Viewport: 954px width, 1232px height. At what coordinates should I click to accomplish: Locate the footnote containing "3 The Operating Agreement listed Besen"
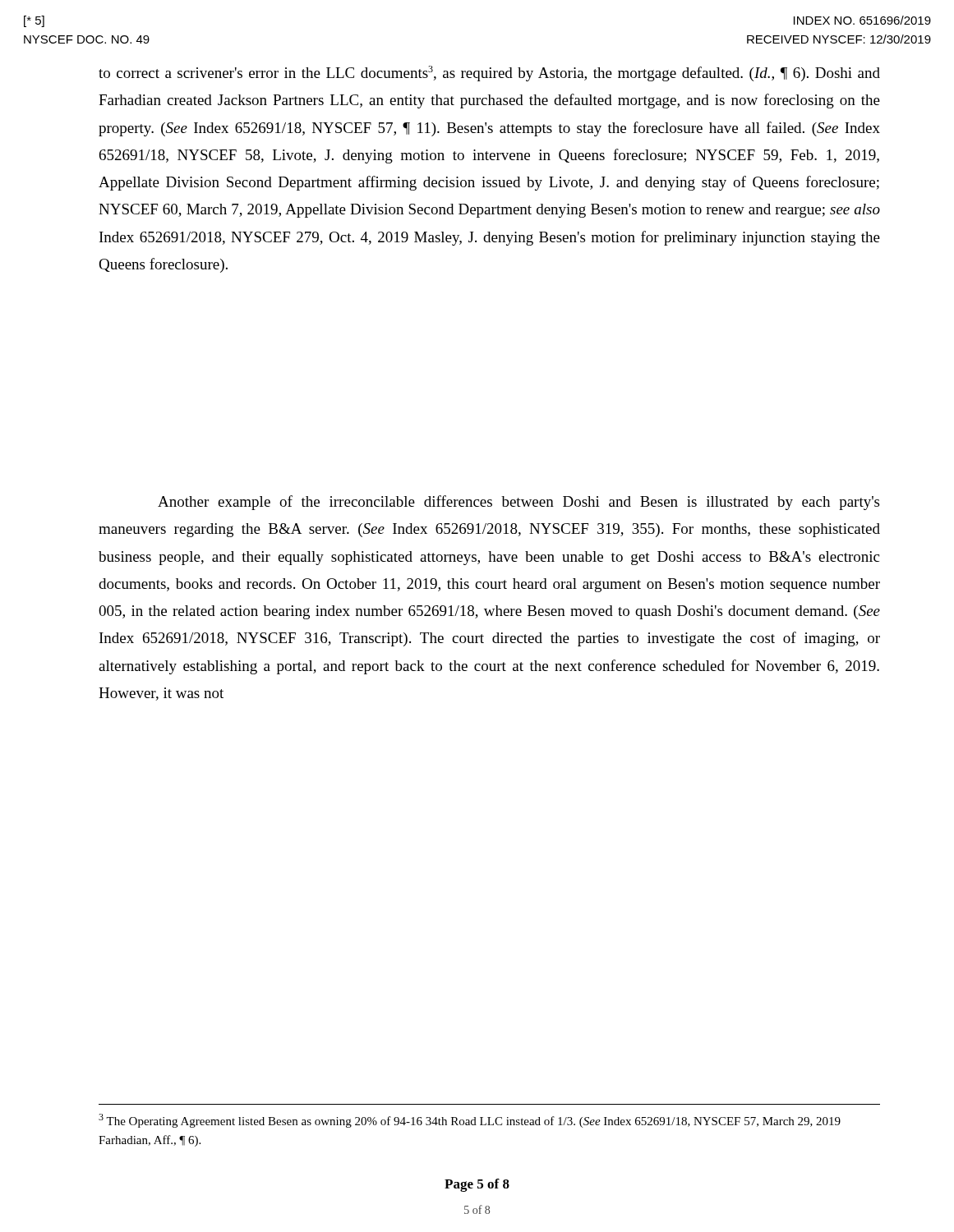tap(470, 1129)
